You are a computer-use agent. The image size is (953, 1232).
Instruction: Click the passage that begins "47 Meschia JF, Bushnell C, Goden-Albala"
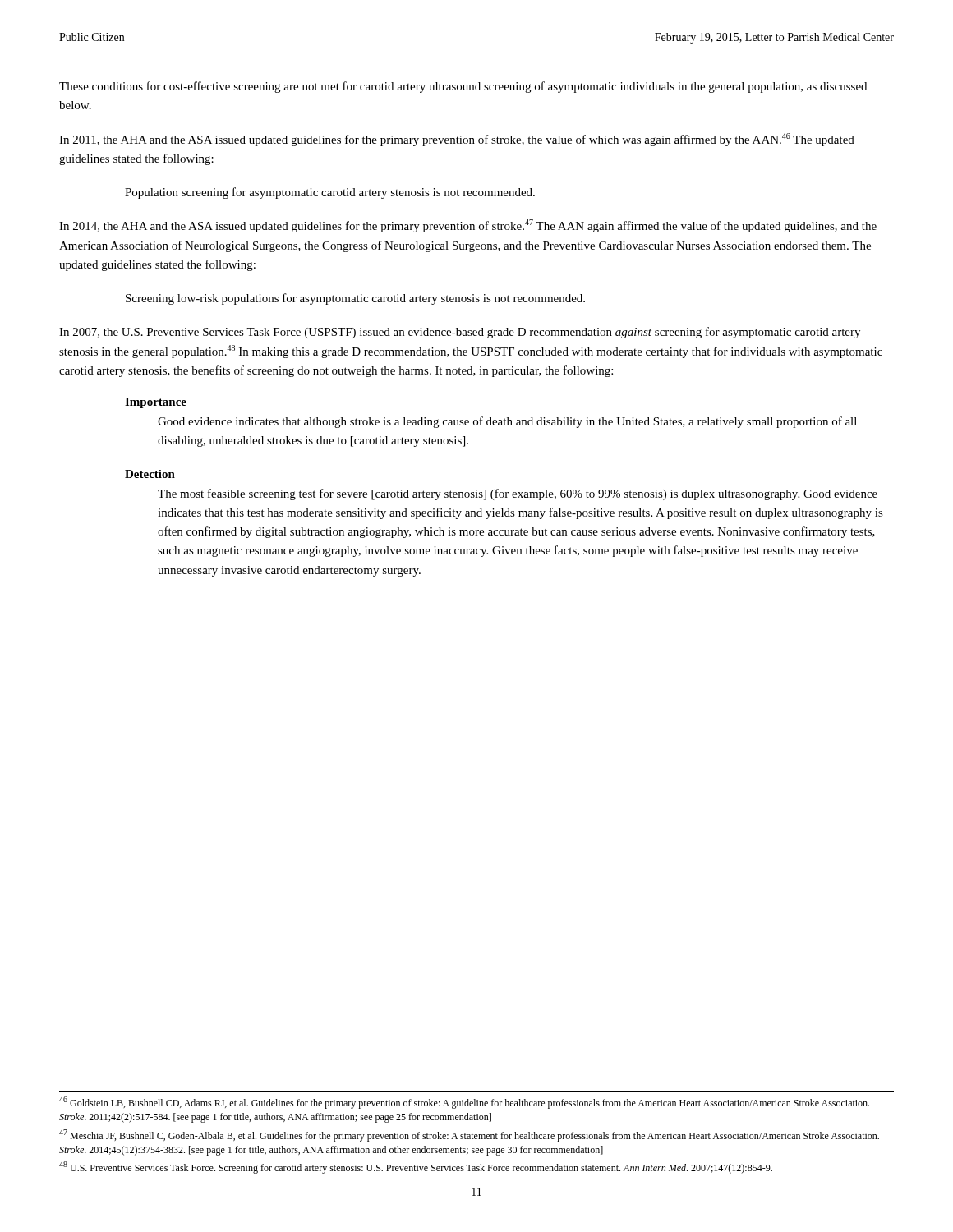[469, 1142]
